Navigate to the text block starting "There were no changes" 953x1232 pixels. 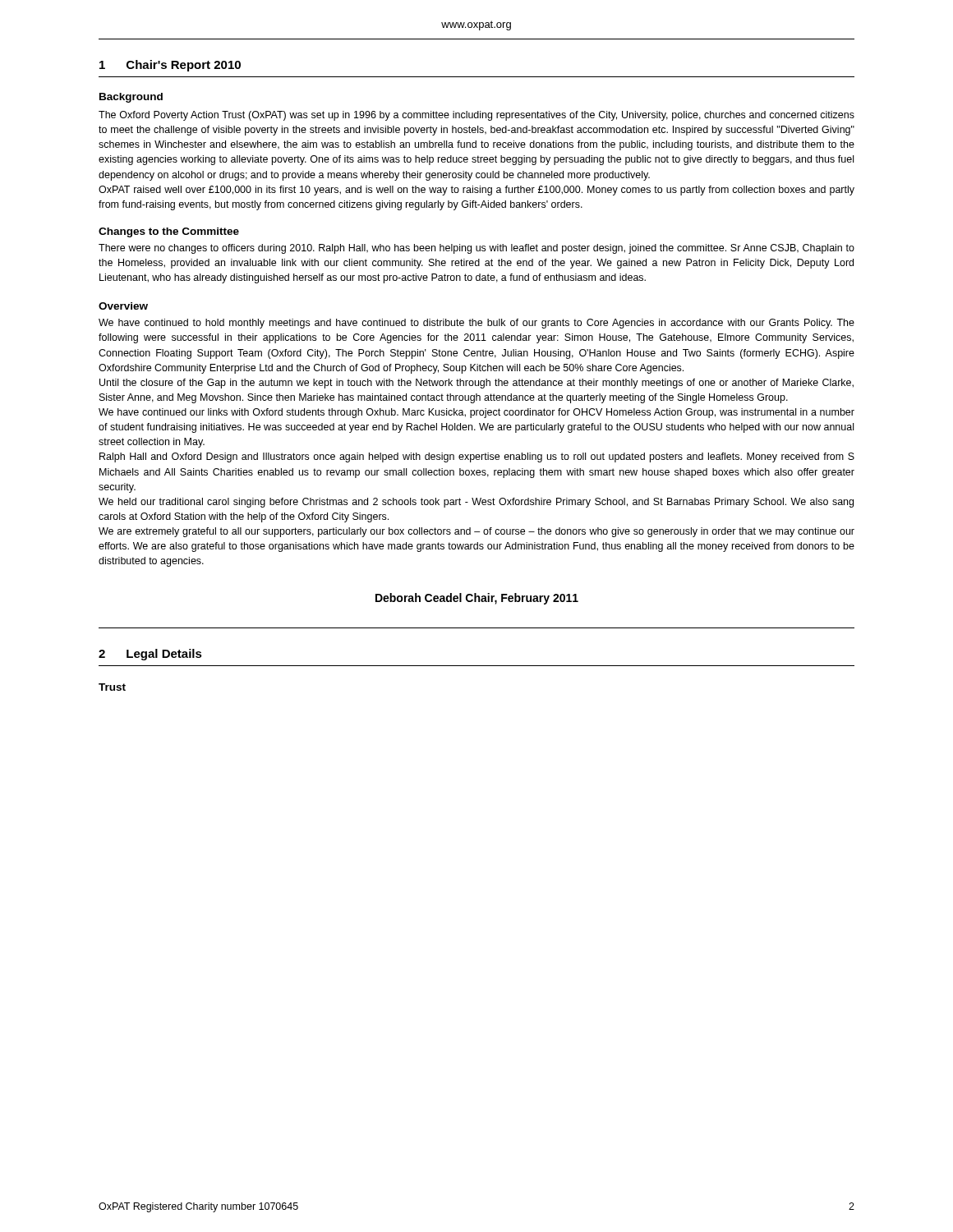click(x=476, y=263)
